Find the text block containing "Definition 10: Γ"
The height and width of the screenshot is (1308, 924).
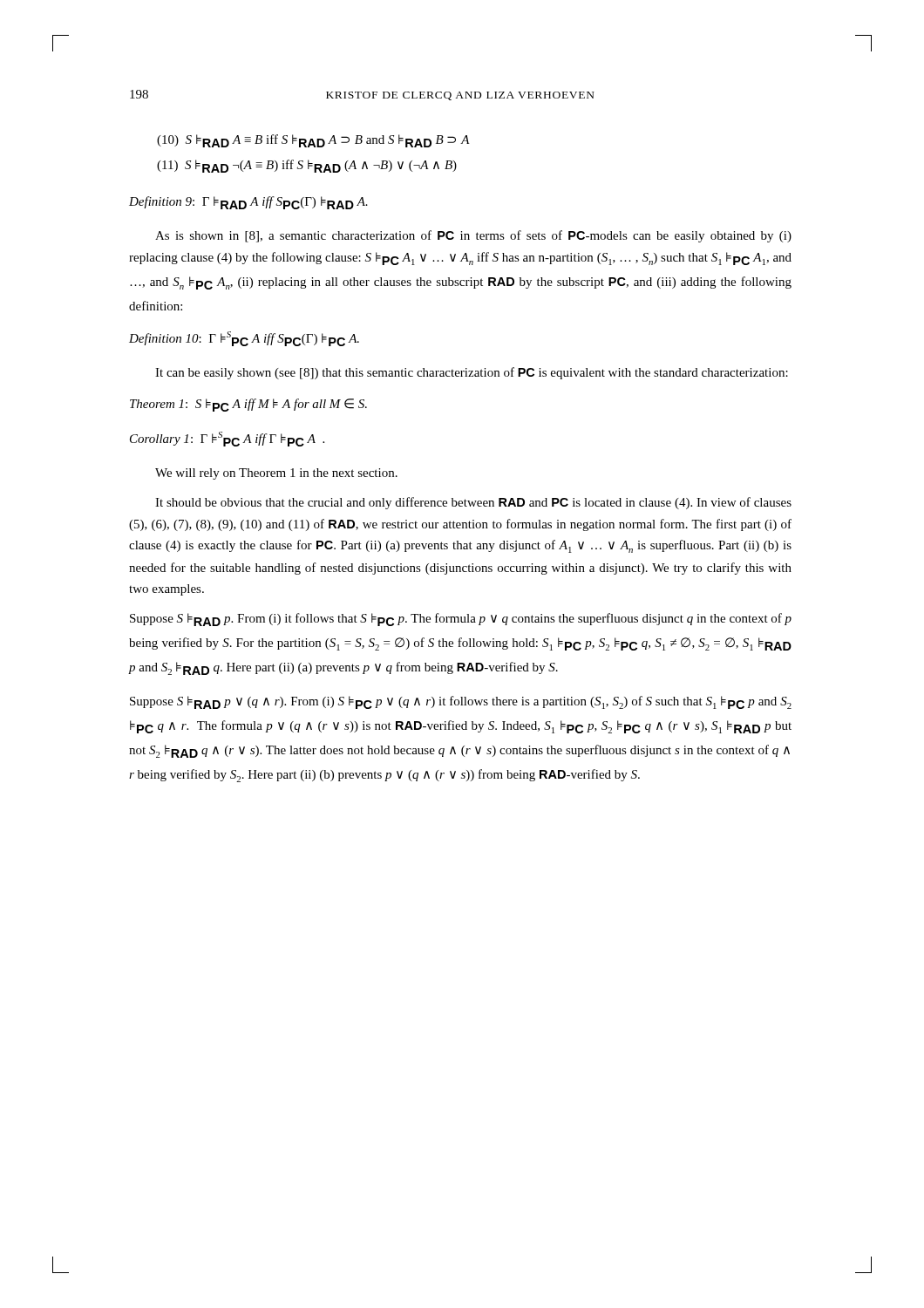tap(245, 339)
